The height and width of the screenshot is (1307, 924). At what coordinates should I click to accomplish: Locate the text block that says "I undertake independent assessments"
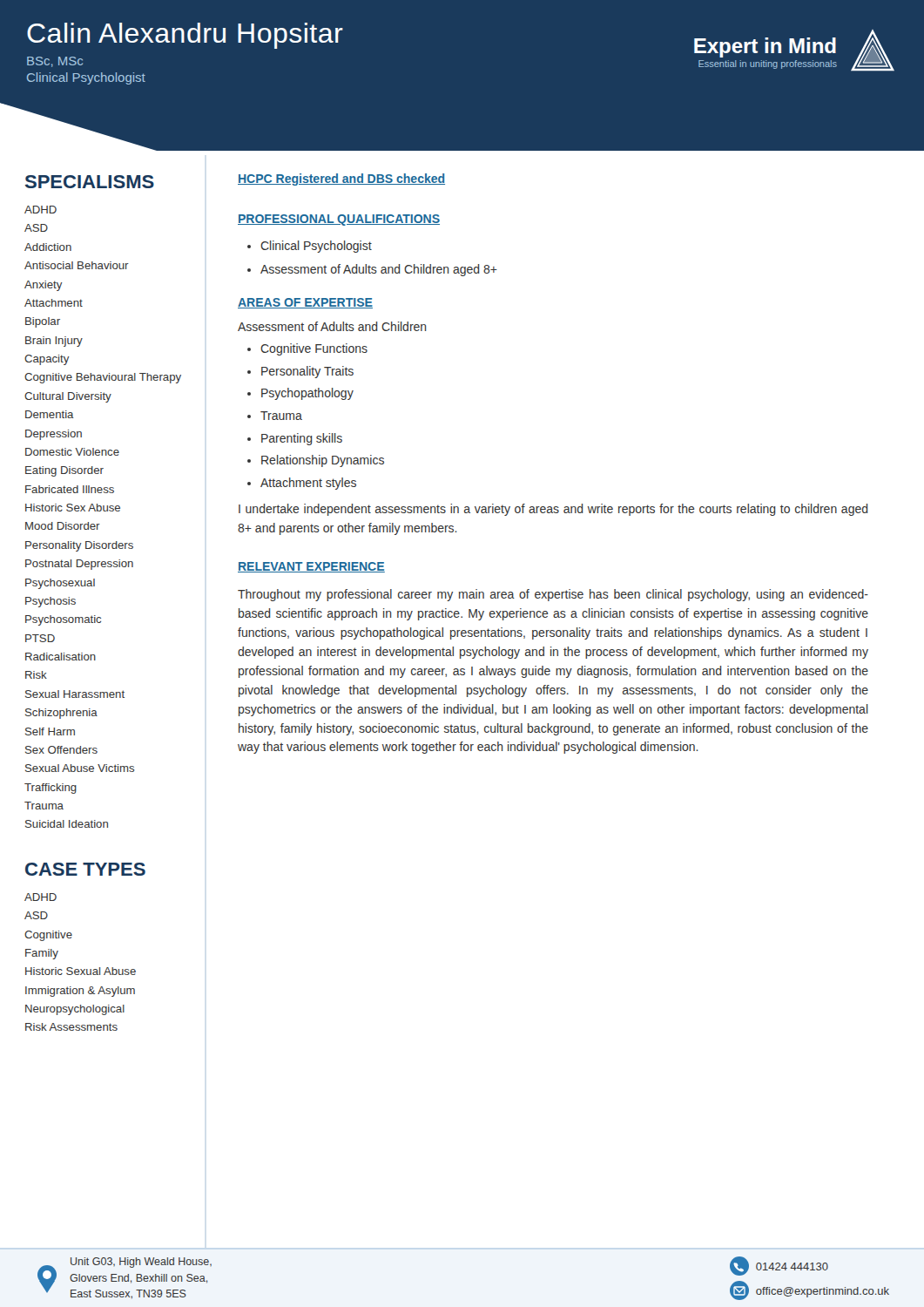(x=553, y=519)
